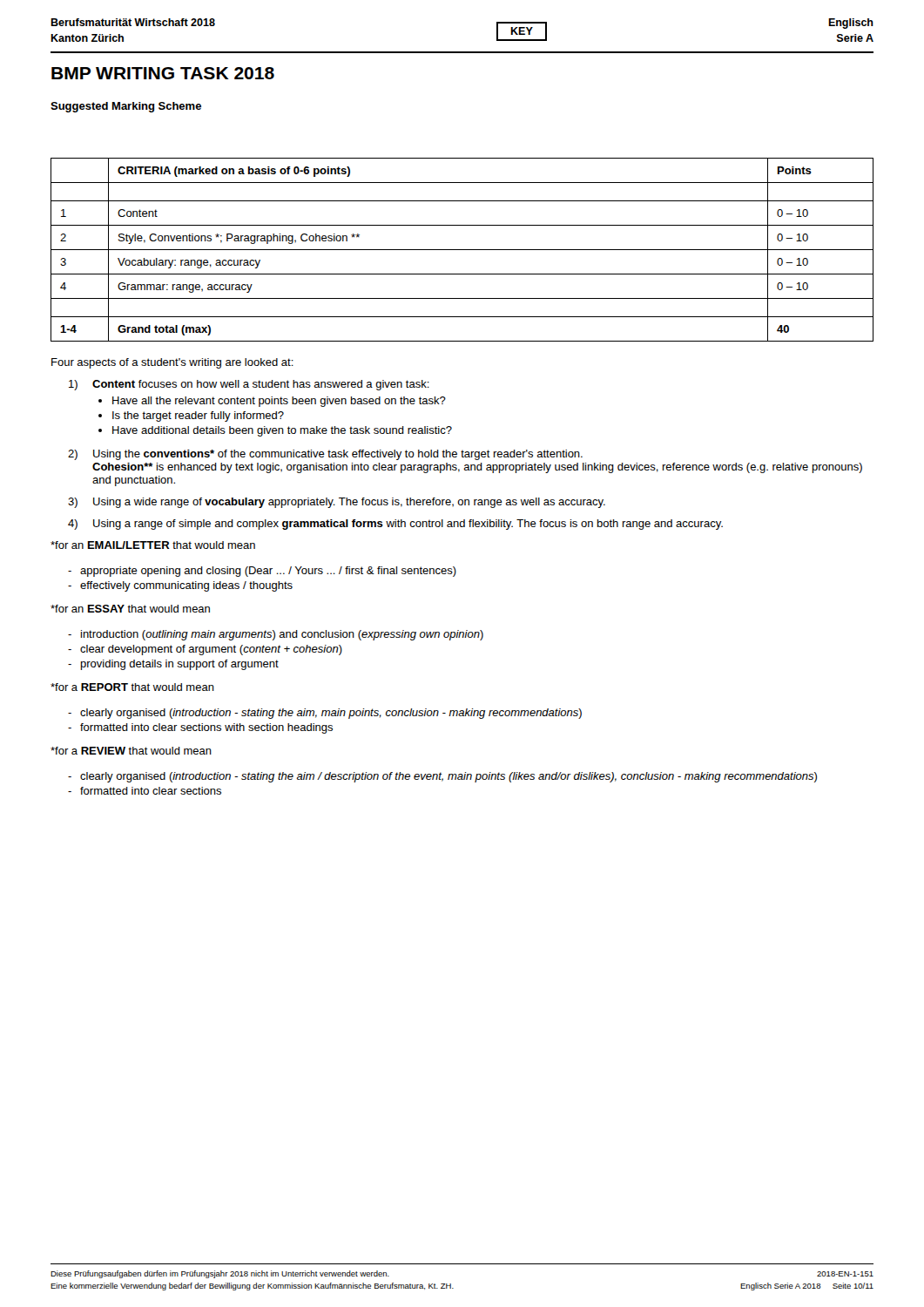Point to the text starting "for an ESSAY that would mean"
Image resolution: width=924 pixels, height=1307 pixels.
pyautogui.click(x=131, y=609)
